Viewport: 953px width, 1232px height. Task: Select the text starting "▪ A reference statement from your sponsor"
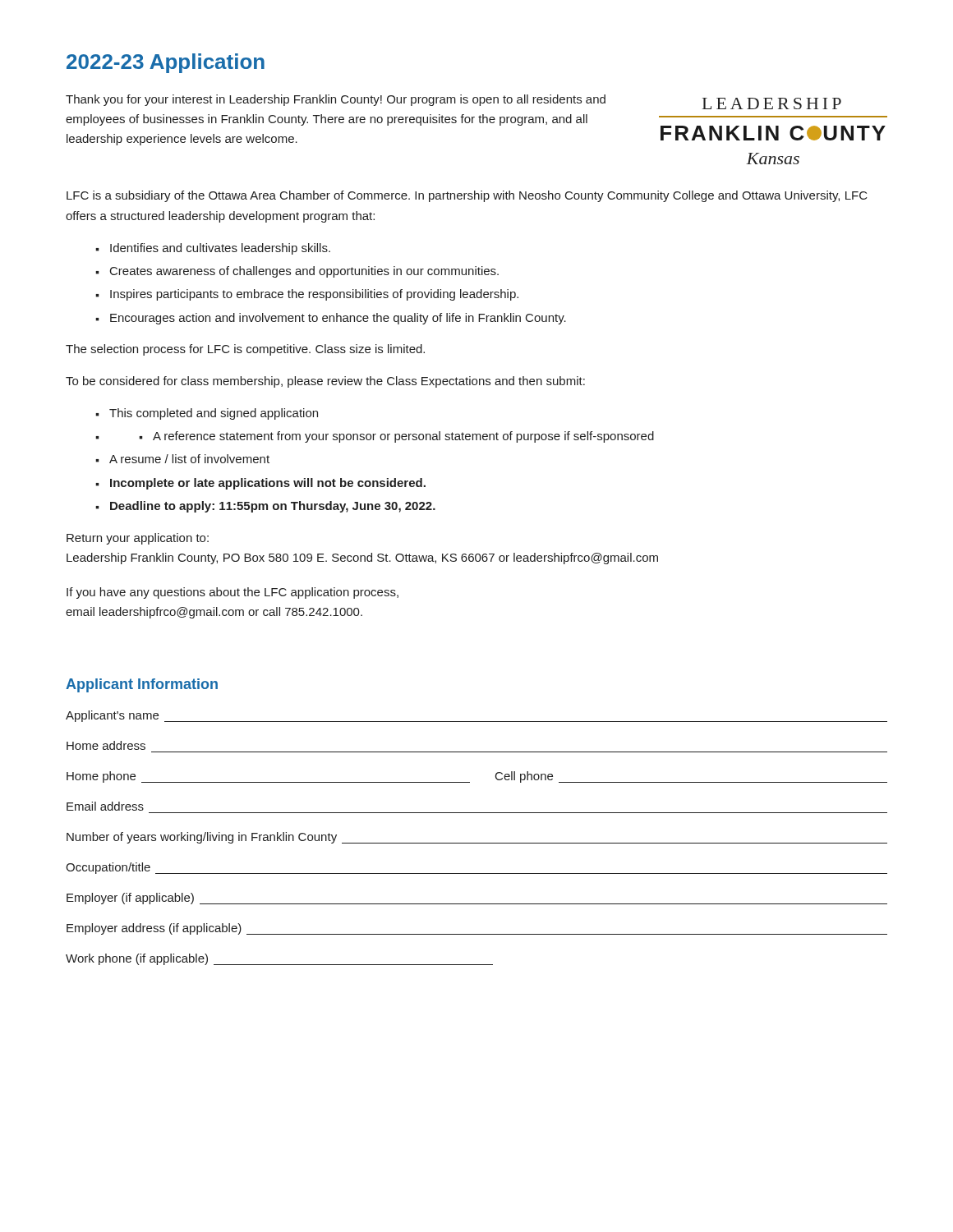(x=396, y=436)
